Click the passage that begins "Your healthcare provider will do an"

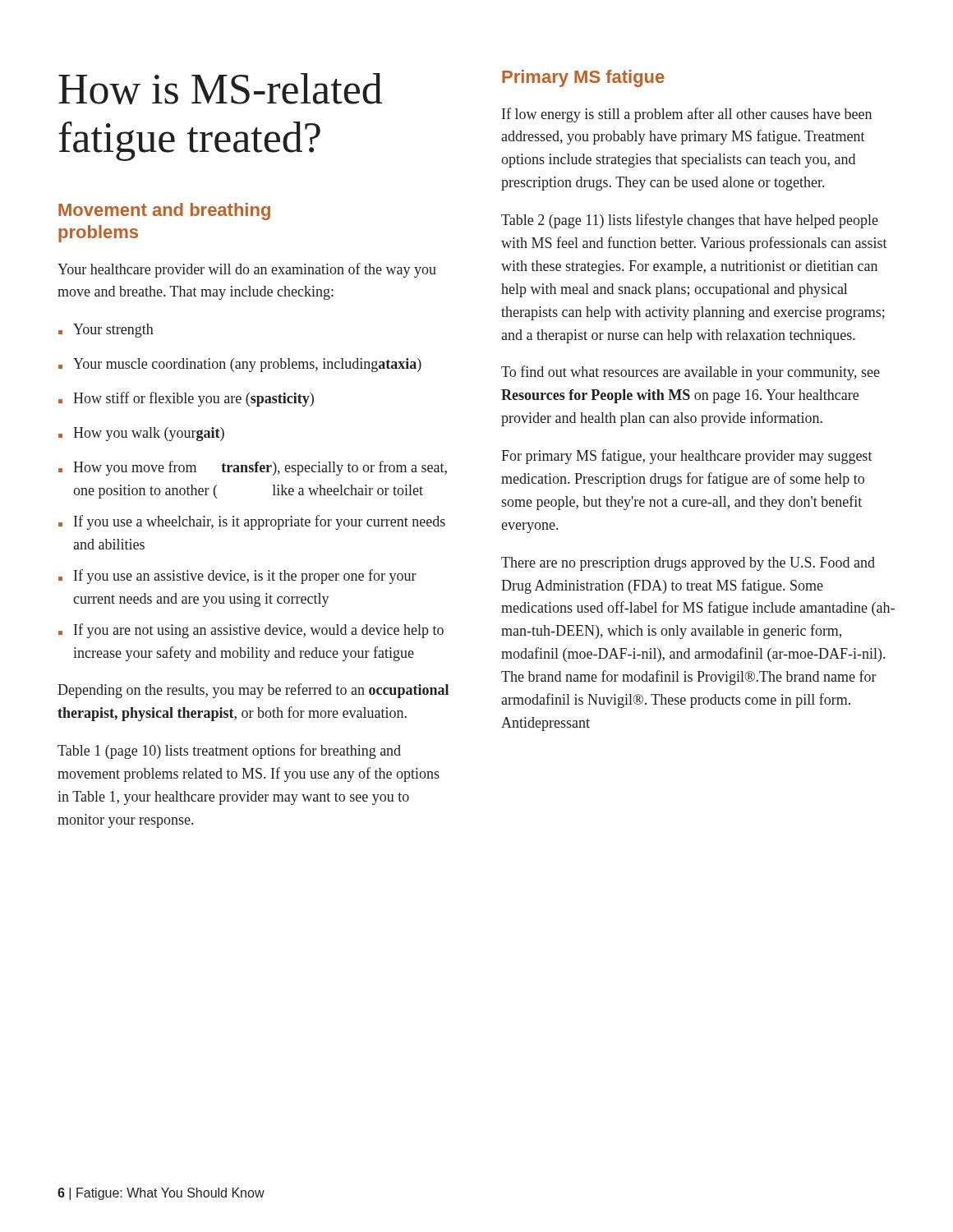(247, 280)
